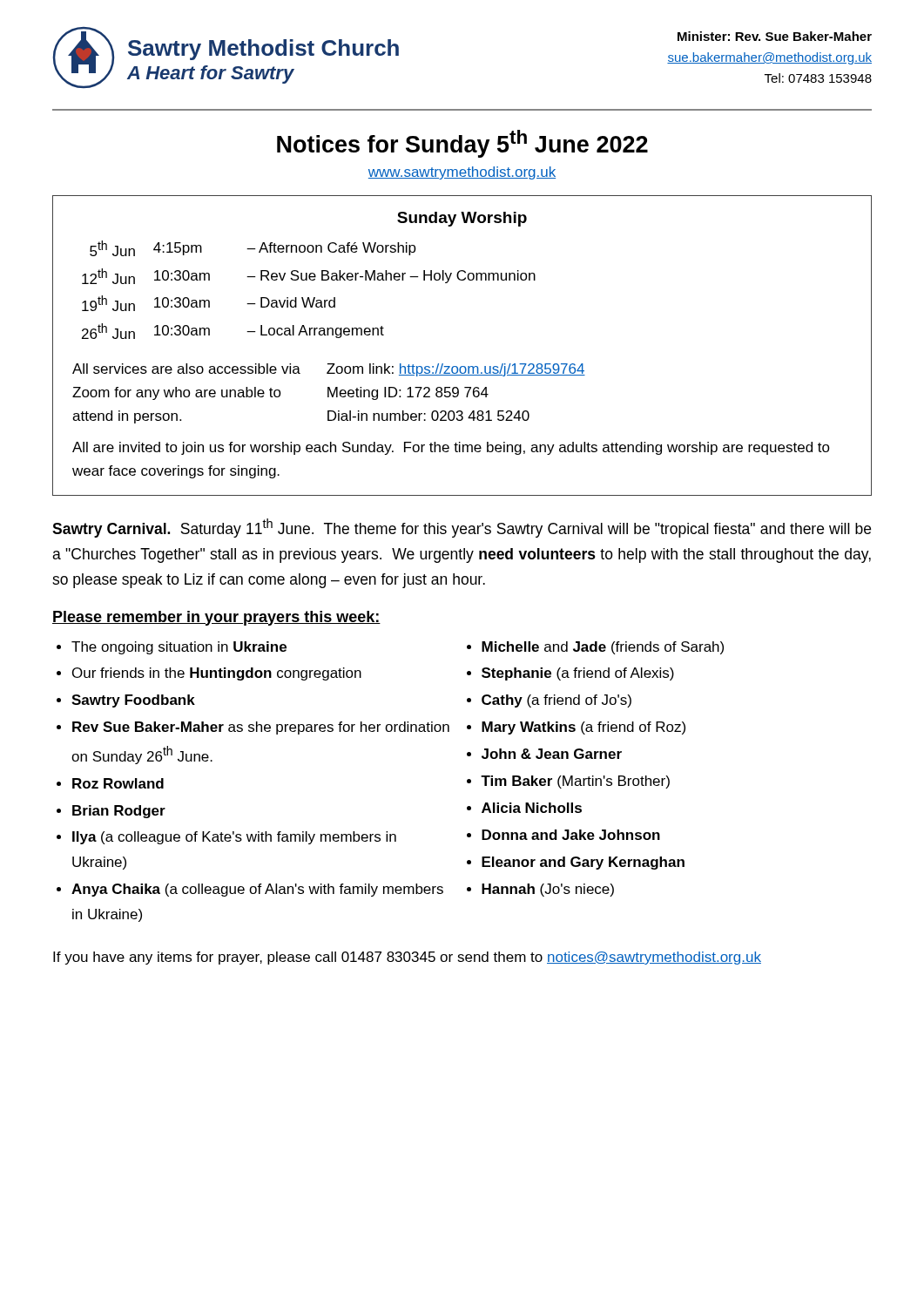Image resolution: width=924 pixels, height=1307 pixels.
Task: Click on the text block that reads "Sawtry Carnival. Saturday"
Action: coord(462,553)
